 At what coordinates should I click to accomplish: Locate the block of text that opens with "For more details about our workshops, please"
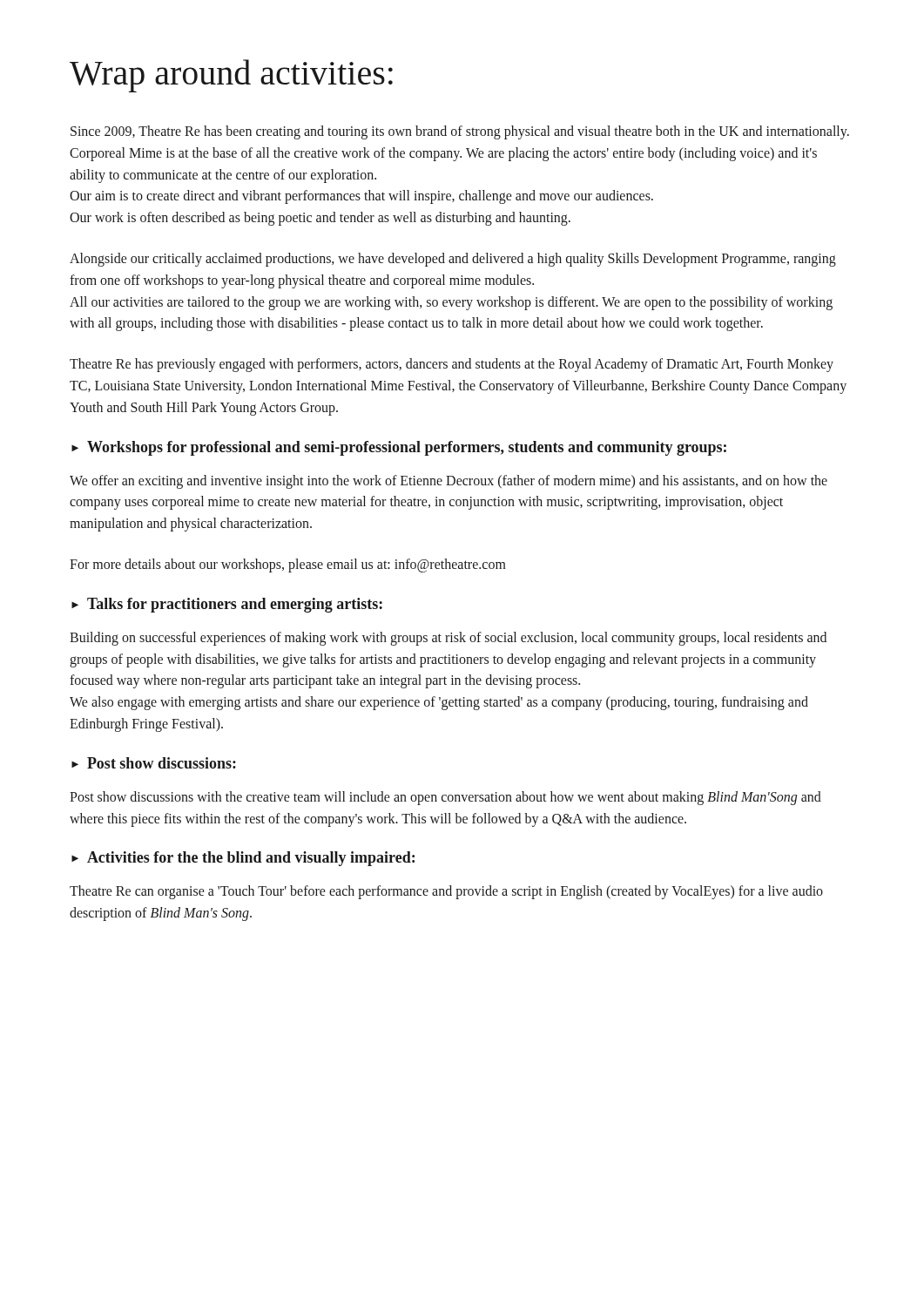[x=288, y=564]
